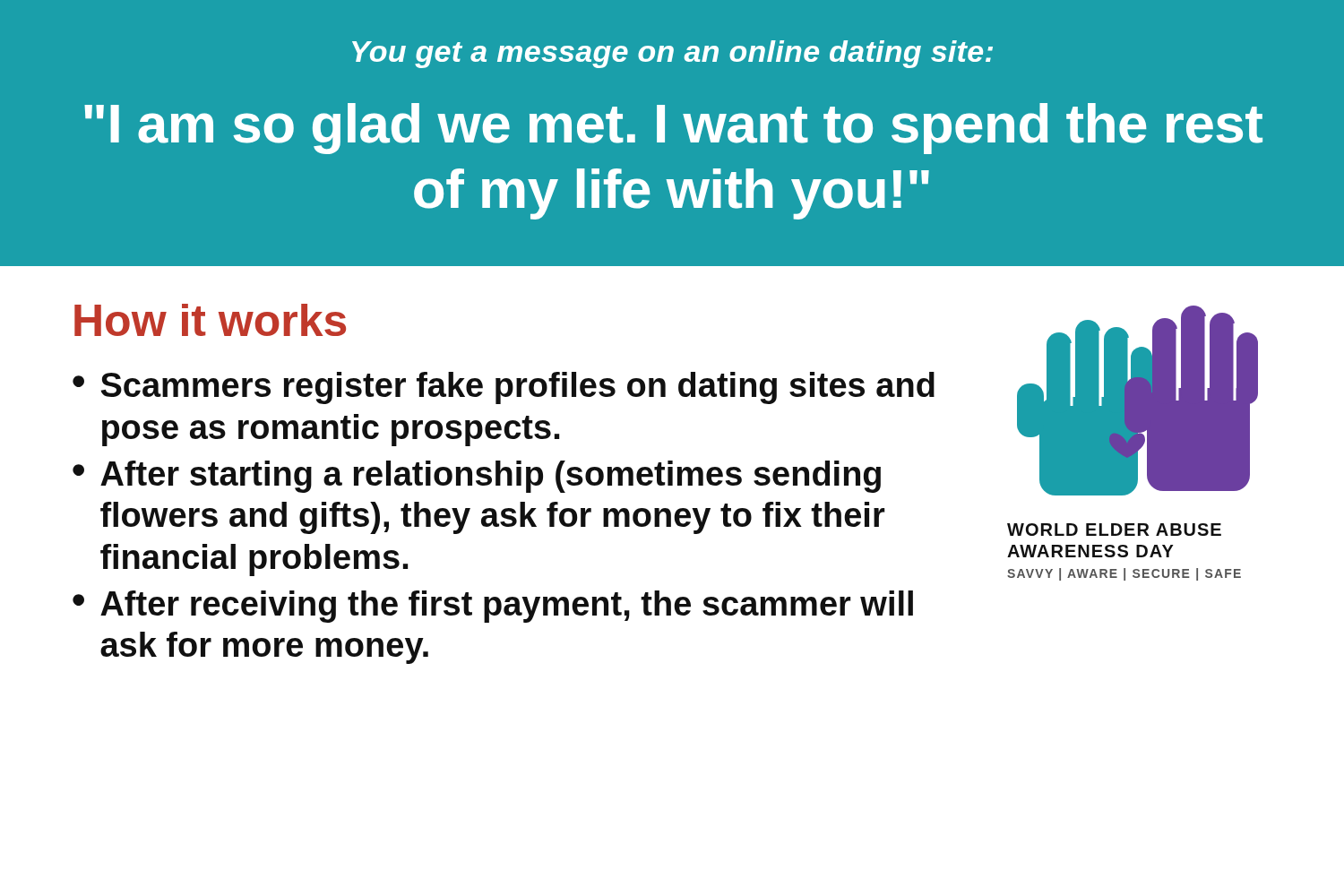Where is the passage that starts "• Scammers register"?
Screen dimensions: 896x1344
click(x=520, y=406)
